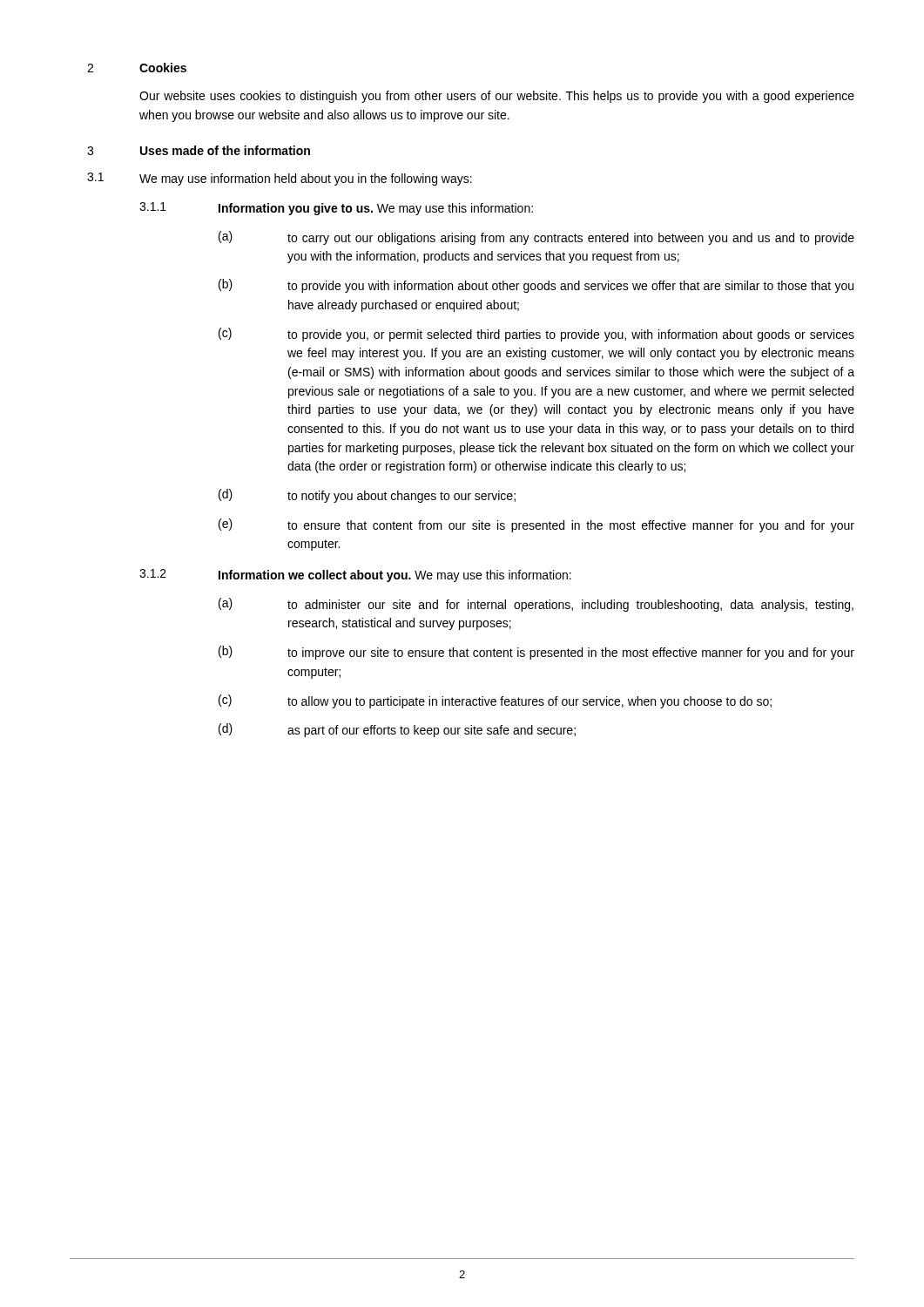Point to the block beginning "1.1 Information you give to"
Image resolution: width=924 pixels, height=1307 pixels.
point(497,209)
